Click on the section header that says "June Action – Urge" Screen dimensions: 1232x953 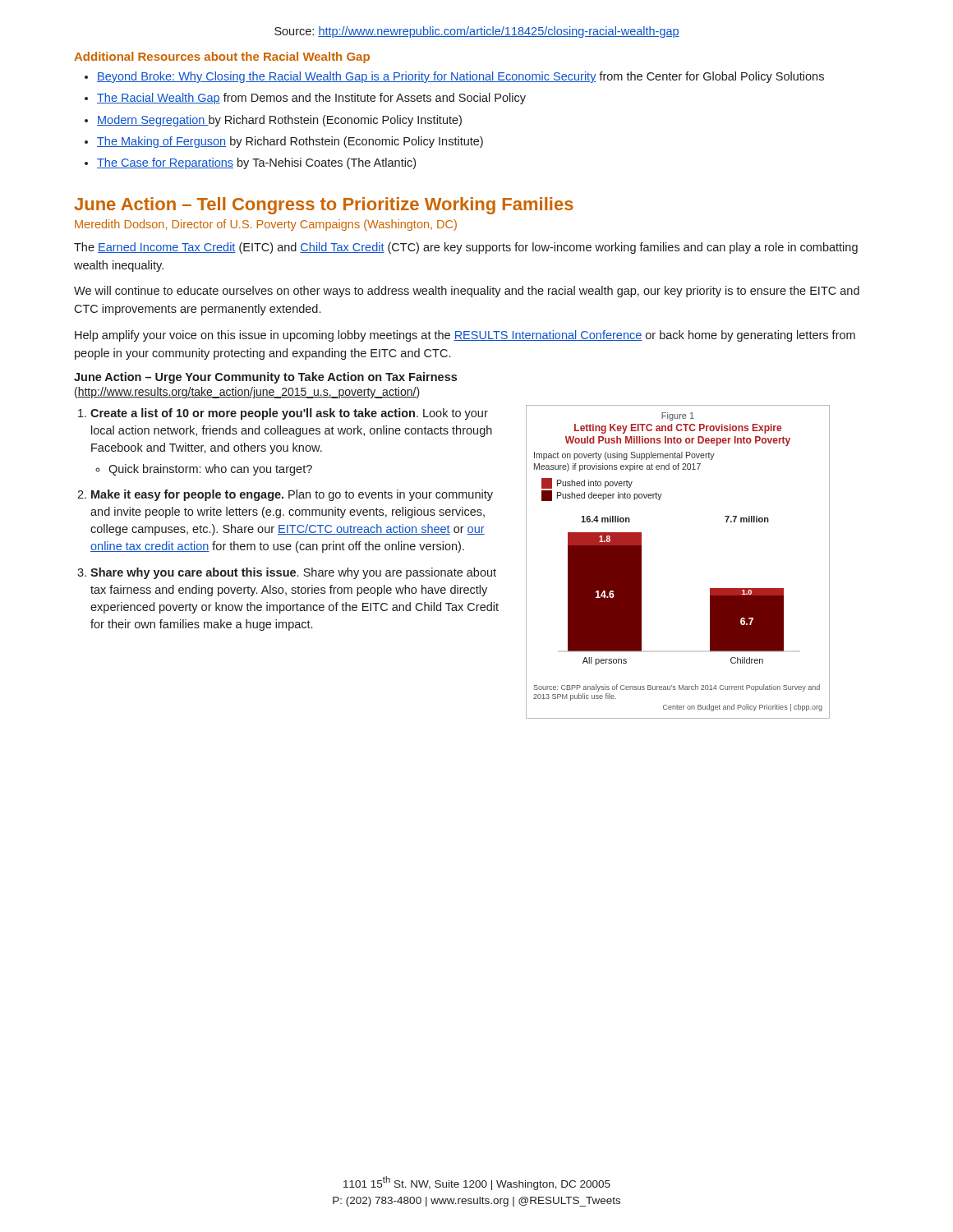pyautogui.click(x=266, y=377)
